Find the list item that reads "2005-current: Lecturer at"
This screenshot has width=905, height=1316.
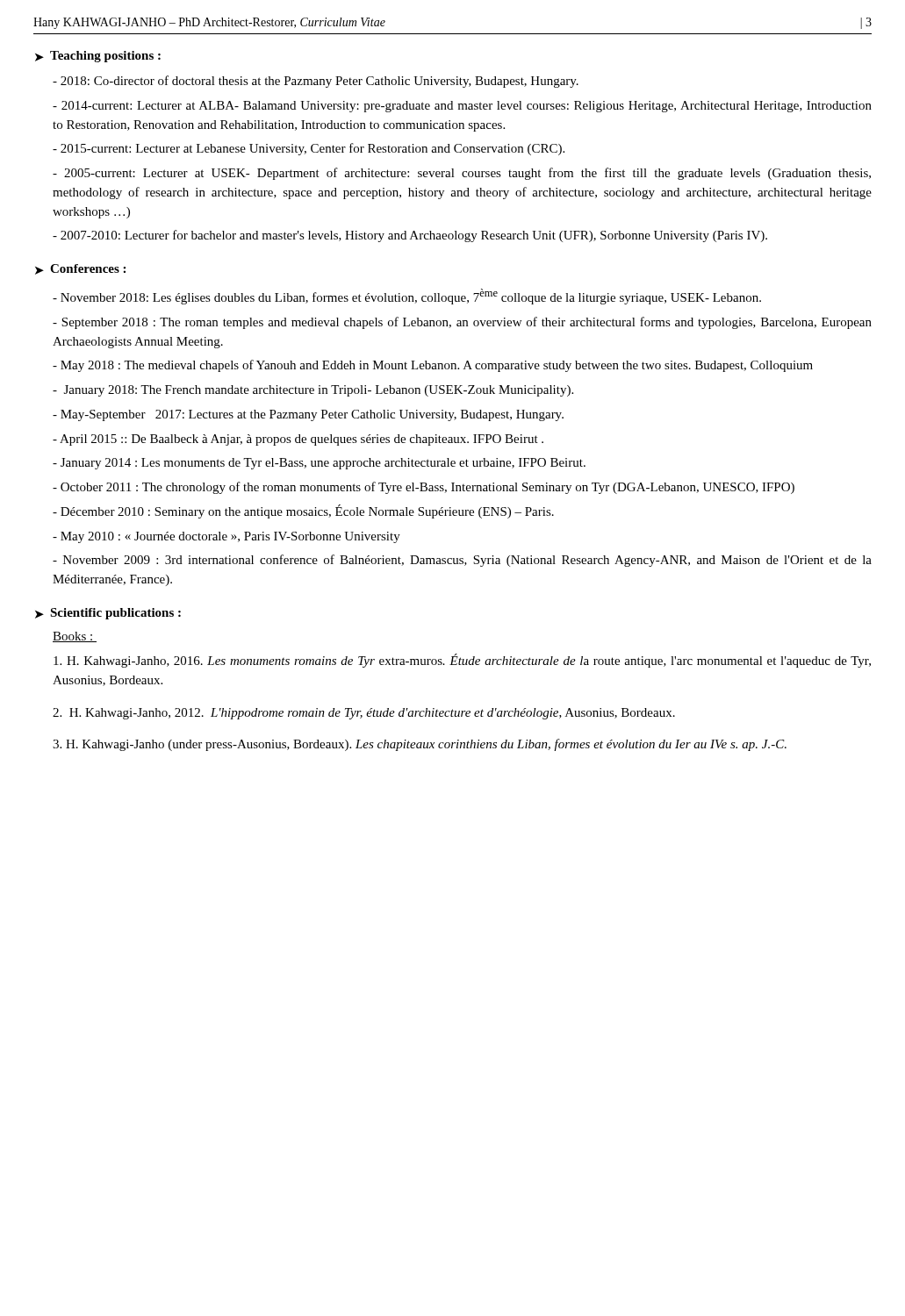click(x=462, y=192)
